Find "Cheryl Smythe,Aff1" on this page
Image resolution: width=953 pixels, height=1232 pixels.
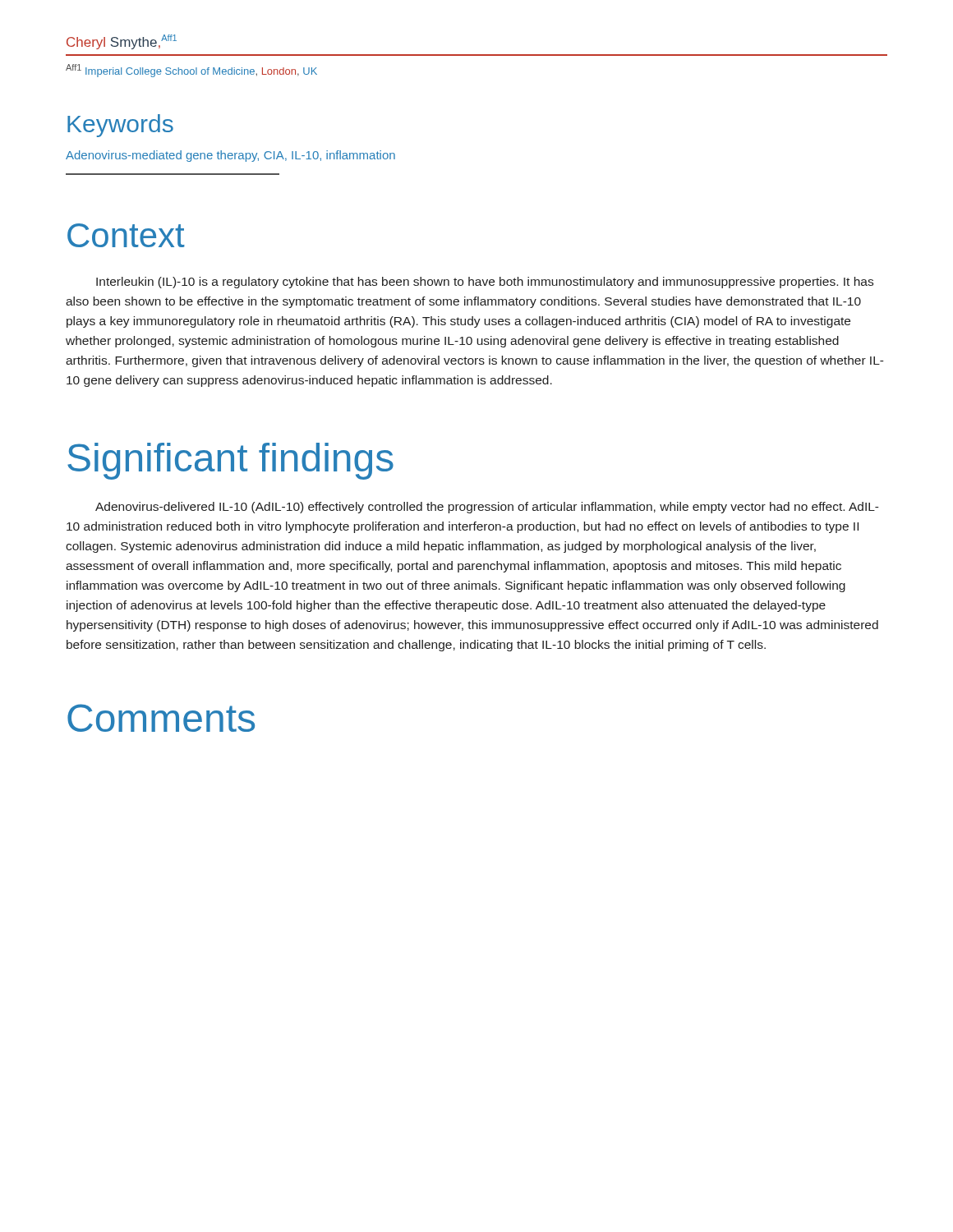pyautogui.click(x=121, y=41)
